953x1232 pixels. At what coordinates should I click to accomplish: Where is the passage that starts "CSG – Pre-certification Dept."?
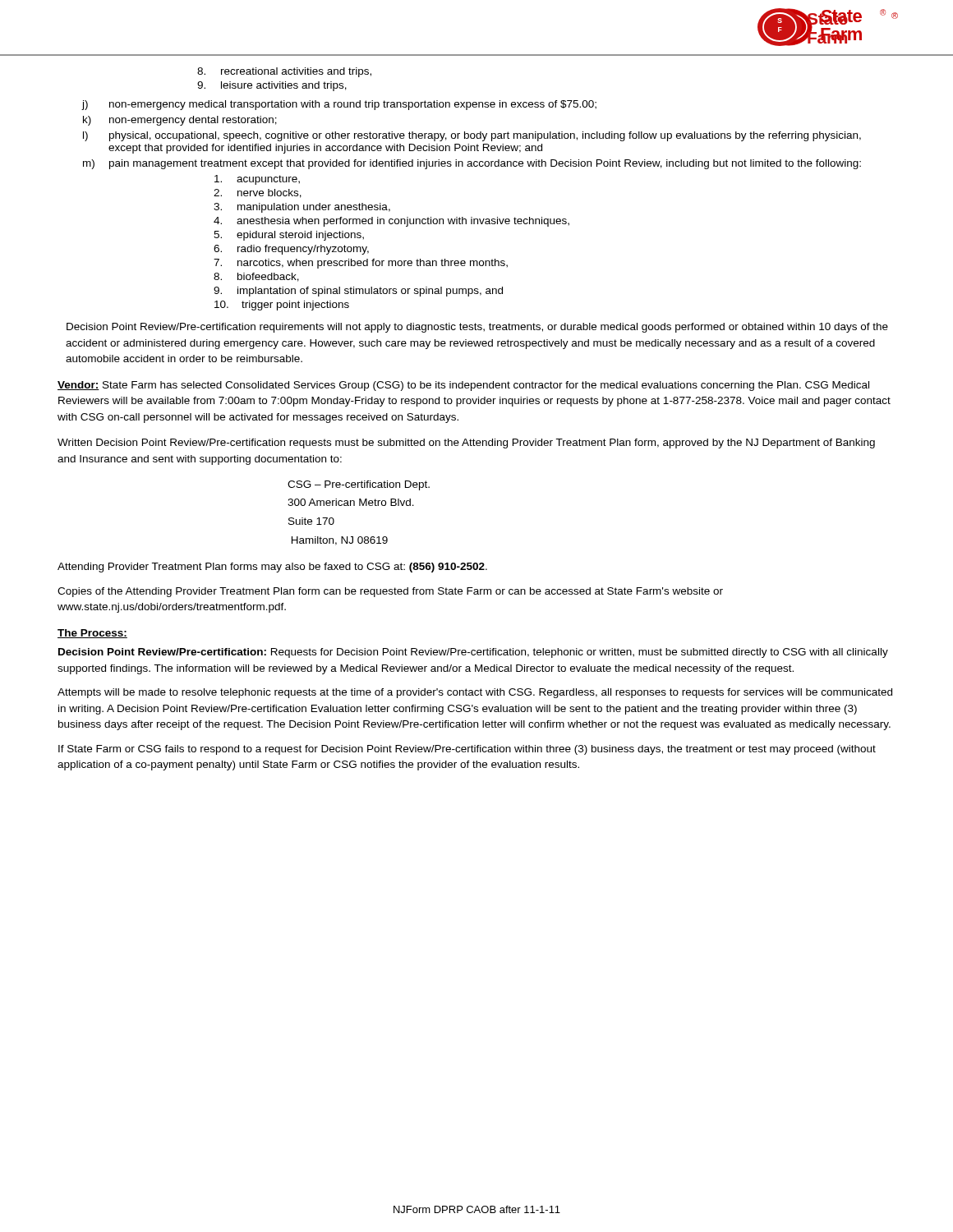359,512
